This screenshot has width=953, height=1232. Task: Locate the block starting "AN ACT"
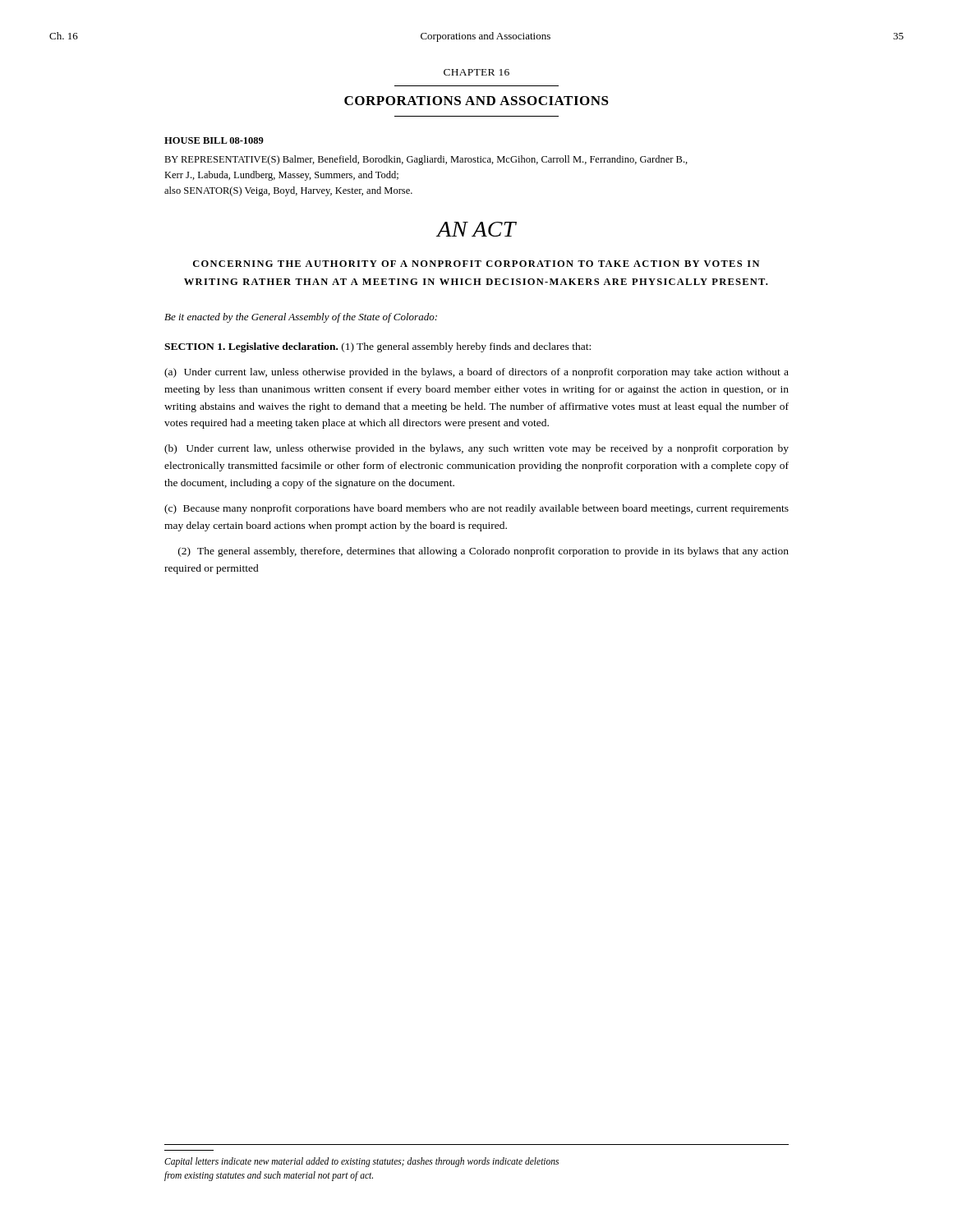pyautogui.click(x=476, y=229)
